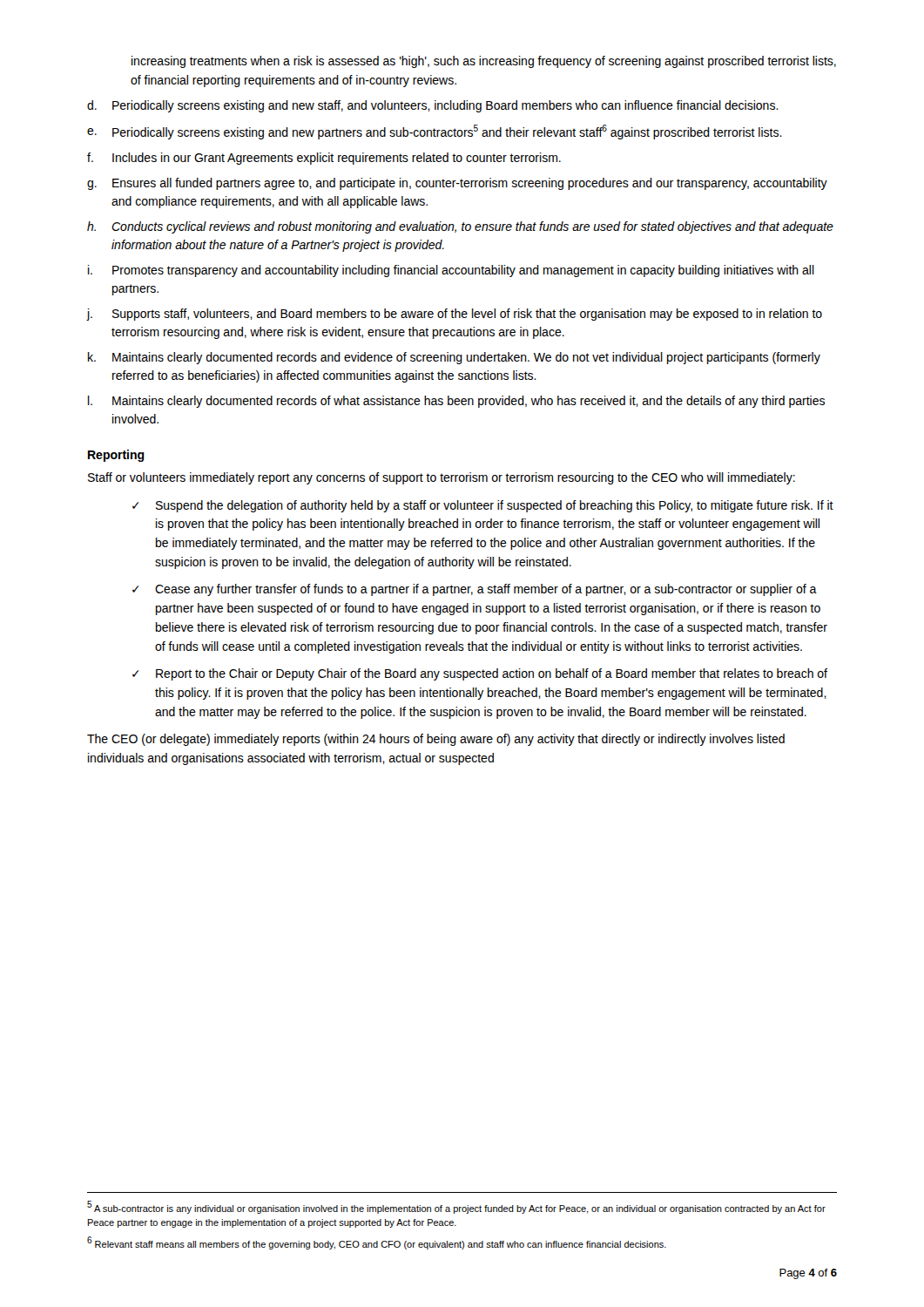
Task: Click the passage that begins "g. Ensures all"
Action: click(462, 193)
